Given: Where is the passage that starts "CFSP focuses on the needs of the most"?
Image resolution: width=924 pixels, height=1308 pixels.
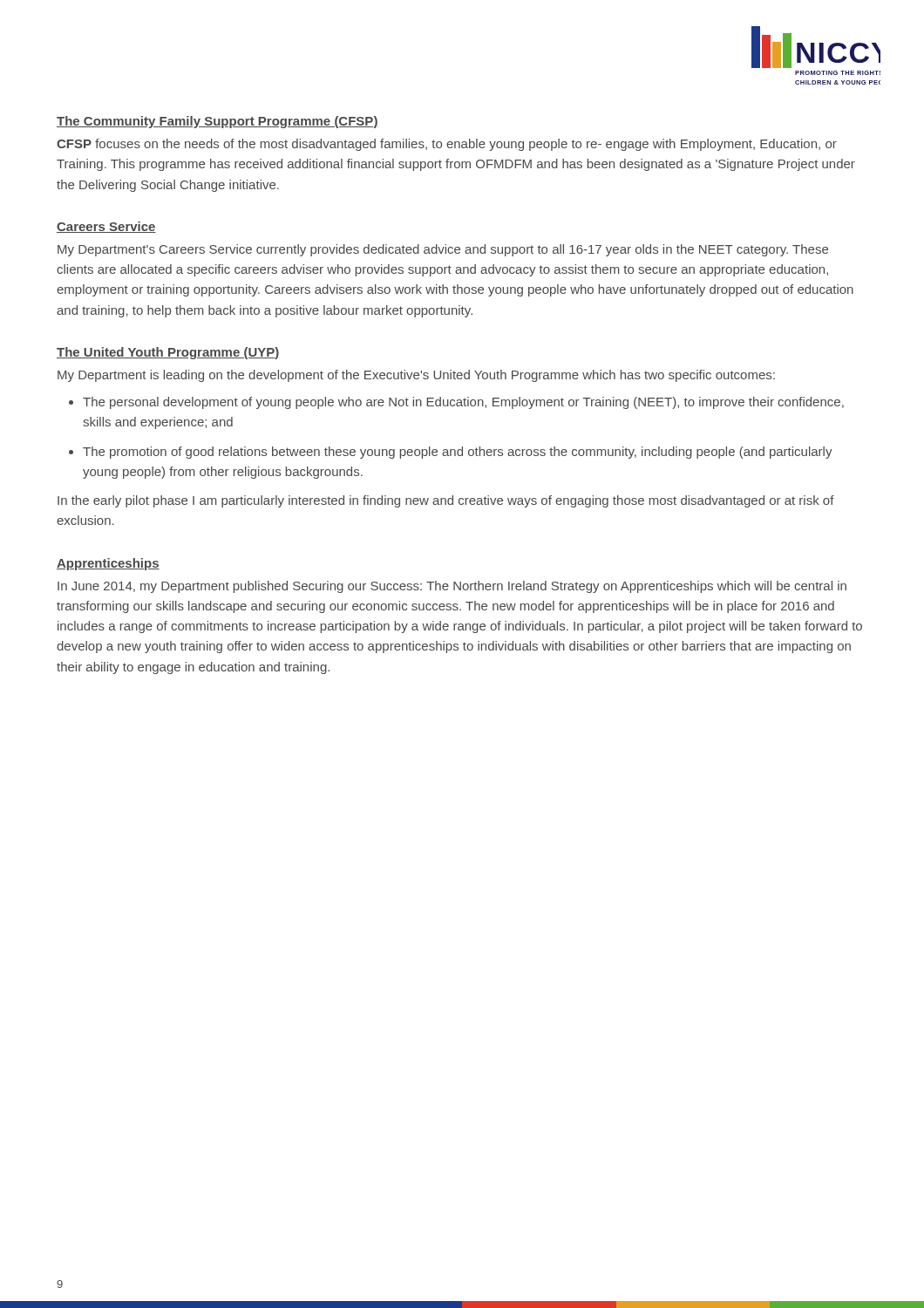Looking at the screenshot, I should [x=456, y=164].
